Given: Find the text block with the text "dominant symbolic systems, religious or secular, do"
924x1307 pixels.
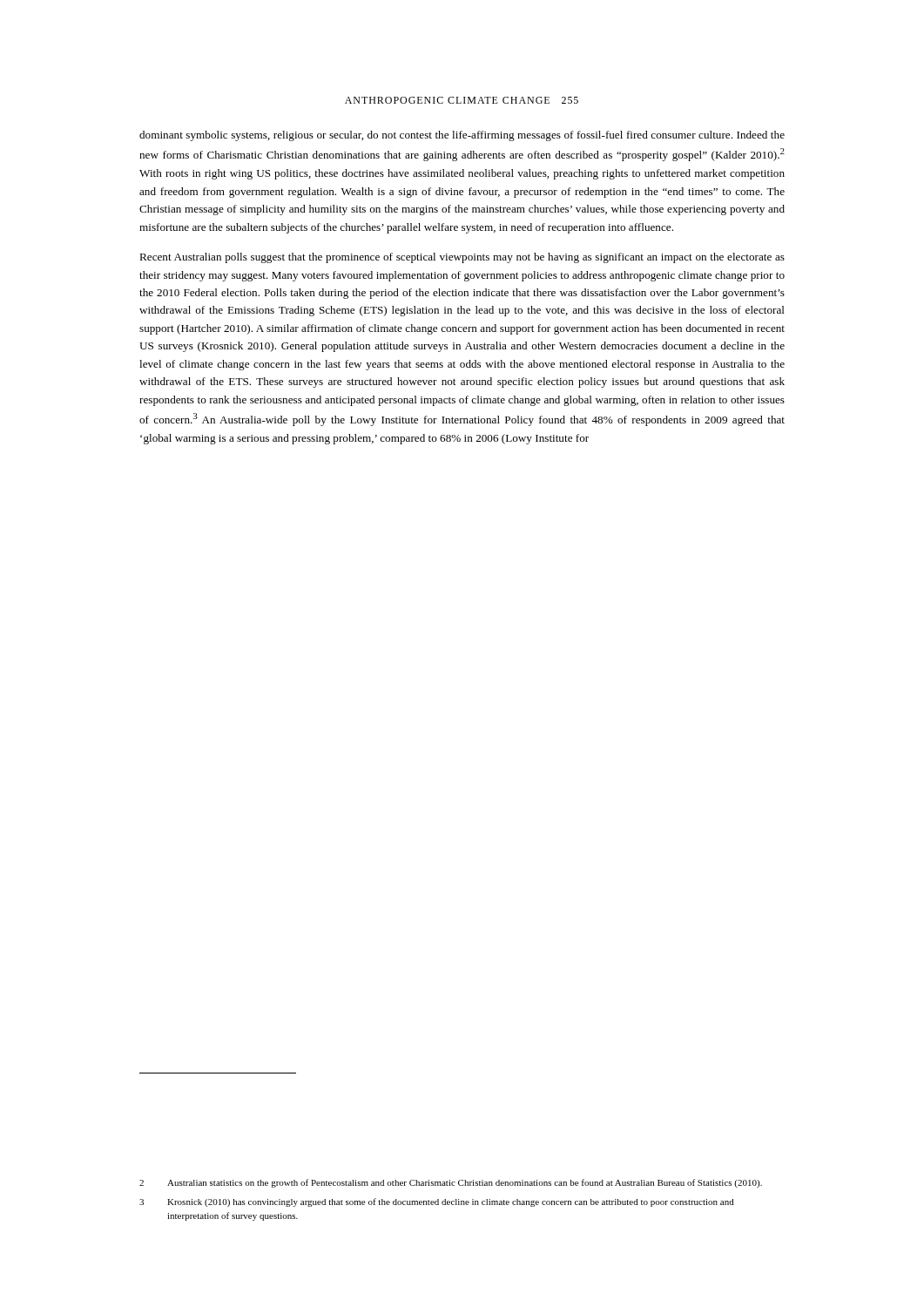Looking at the screenshot, I should [x=462, y=287].
